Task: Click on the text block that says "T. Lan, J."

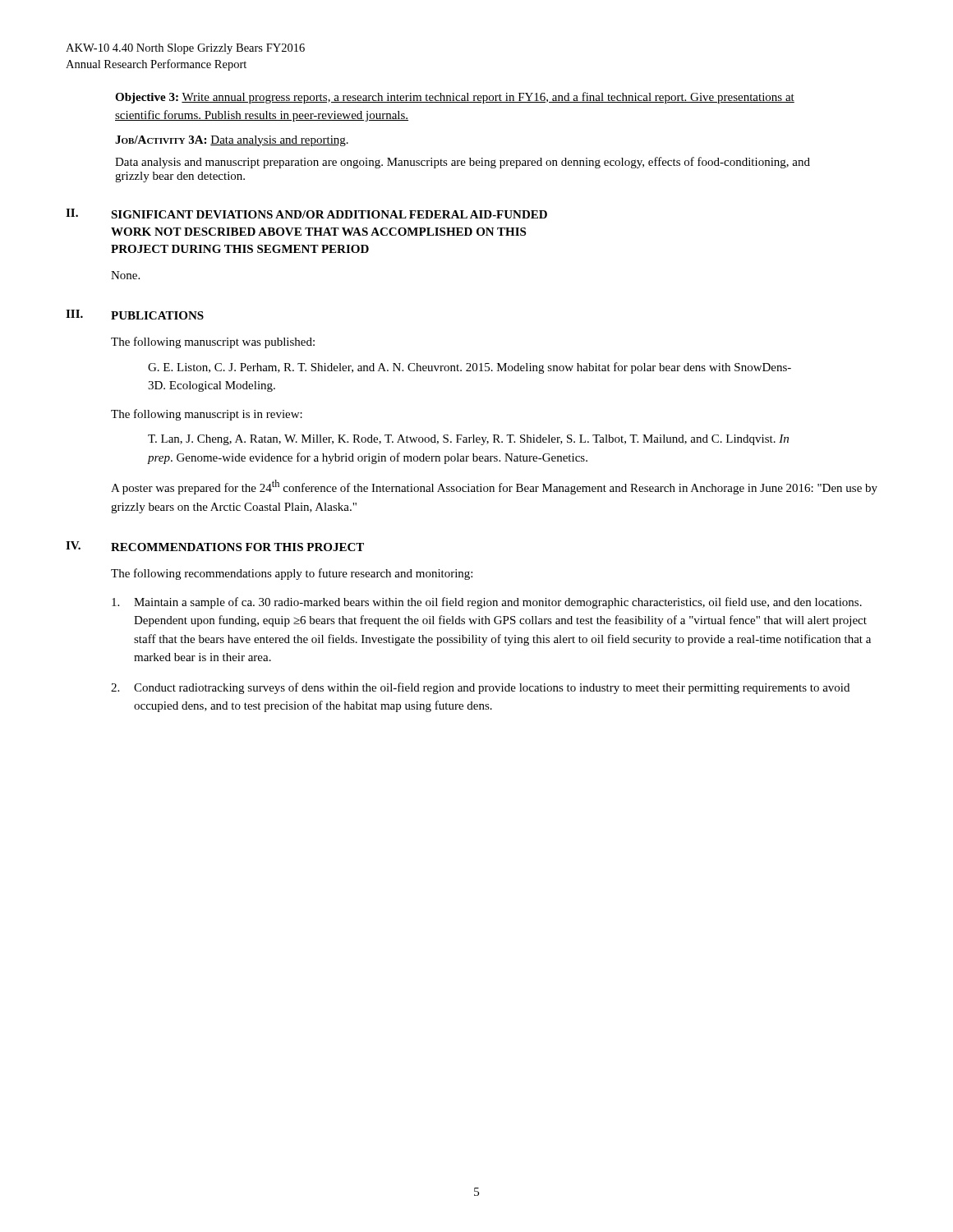Action: [x=469, y=448]
